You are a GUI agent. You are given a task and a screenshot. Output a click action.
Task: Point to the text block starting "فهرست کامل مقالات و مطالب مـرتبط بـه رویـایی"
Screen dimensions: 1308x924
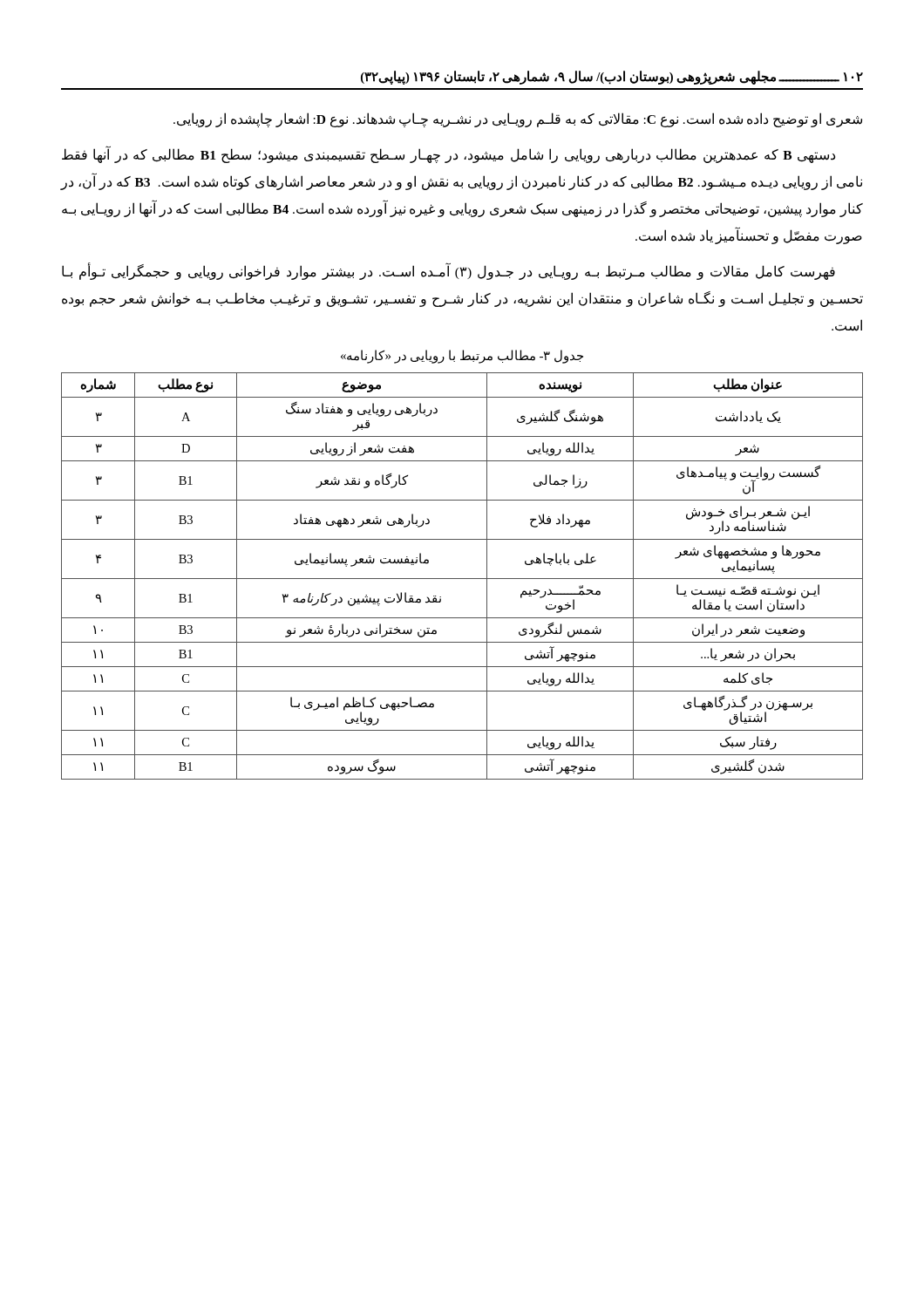[x=462, y=299]
